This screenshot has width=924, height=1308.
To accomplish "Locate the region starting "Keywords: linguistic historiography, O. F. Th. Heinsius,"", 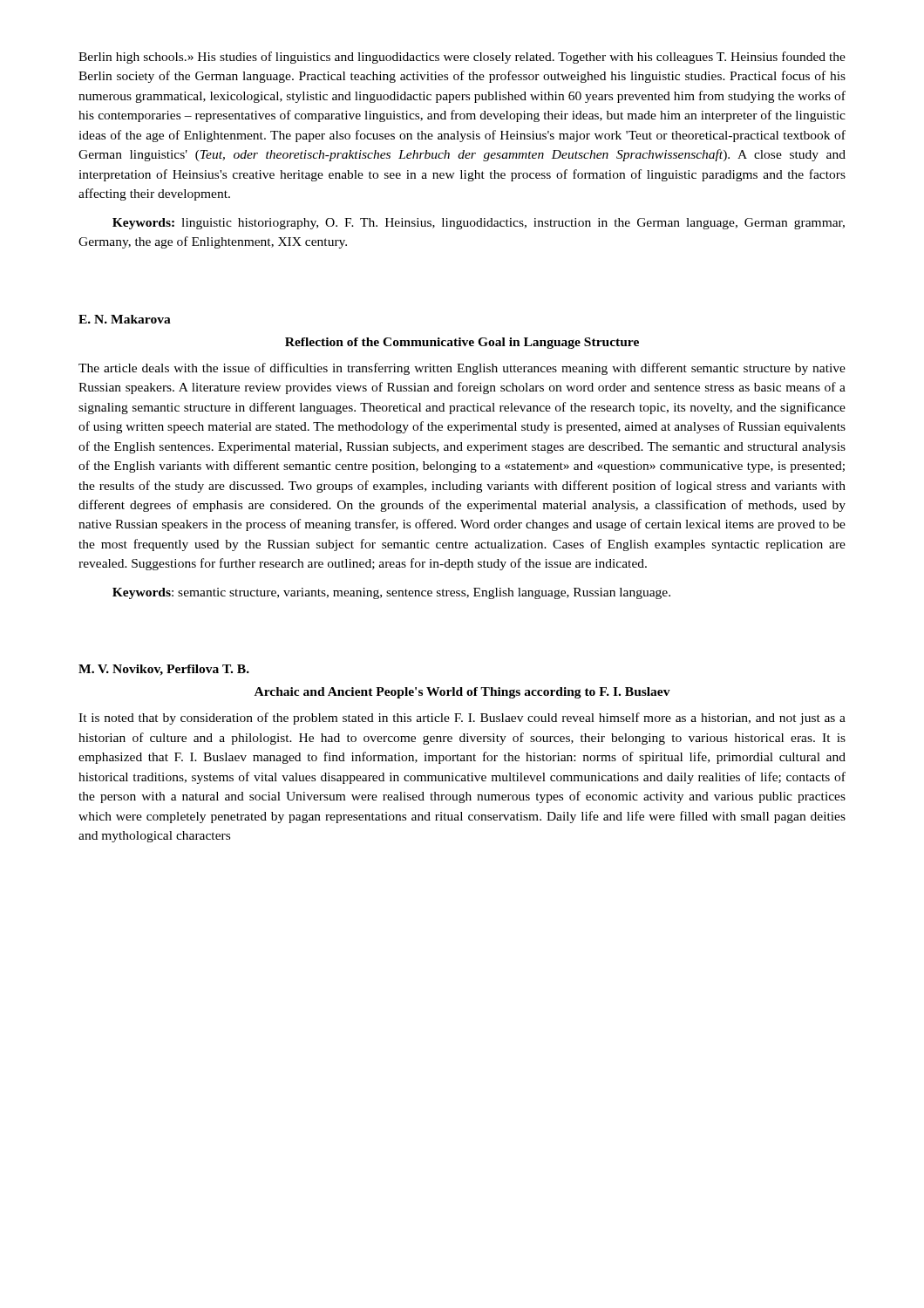I will (462, 231).
